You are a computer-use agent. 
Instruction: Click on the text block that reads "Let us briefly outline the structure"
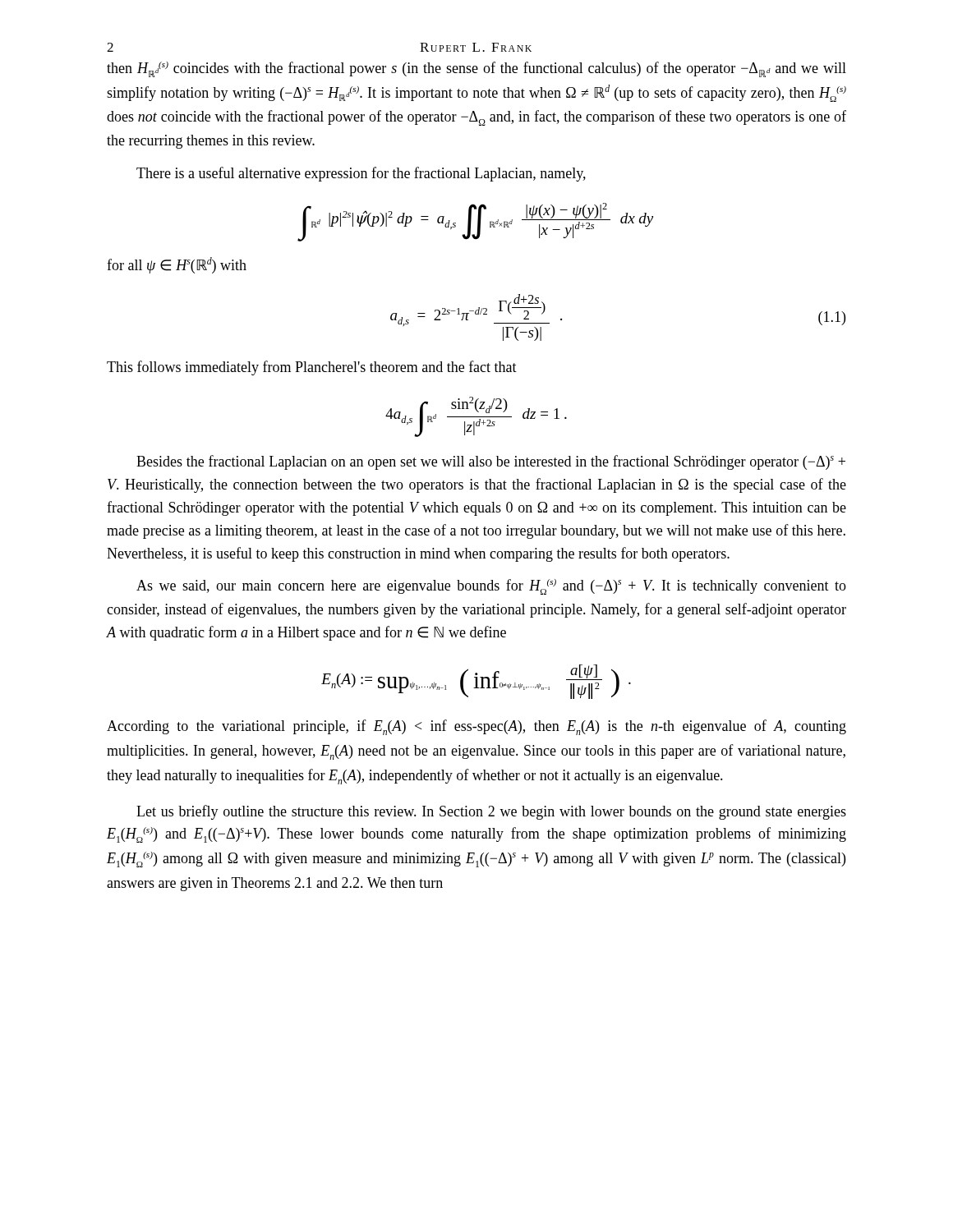(x=476, y=848)
